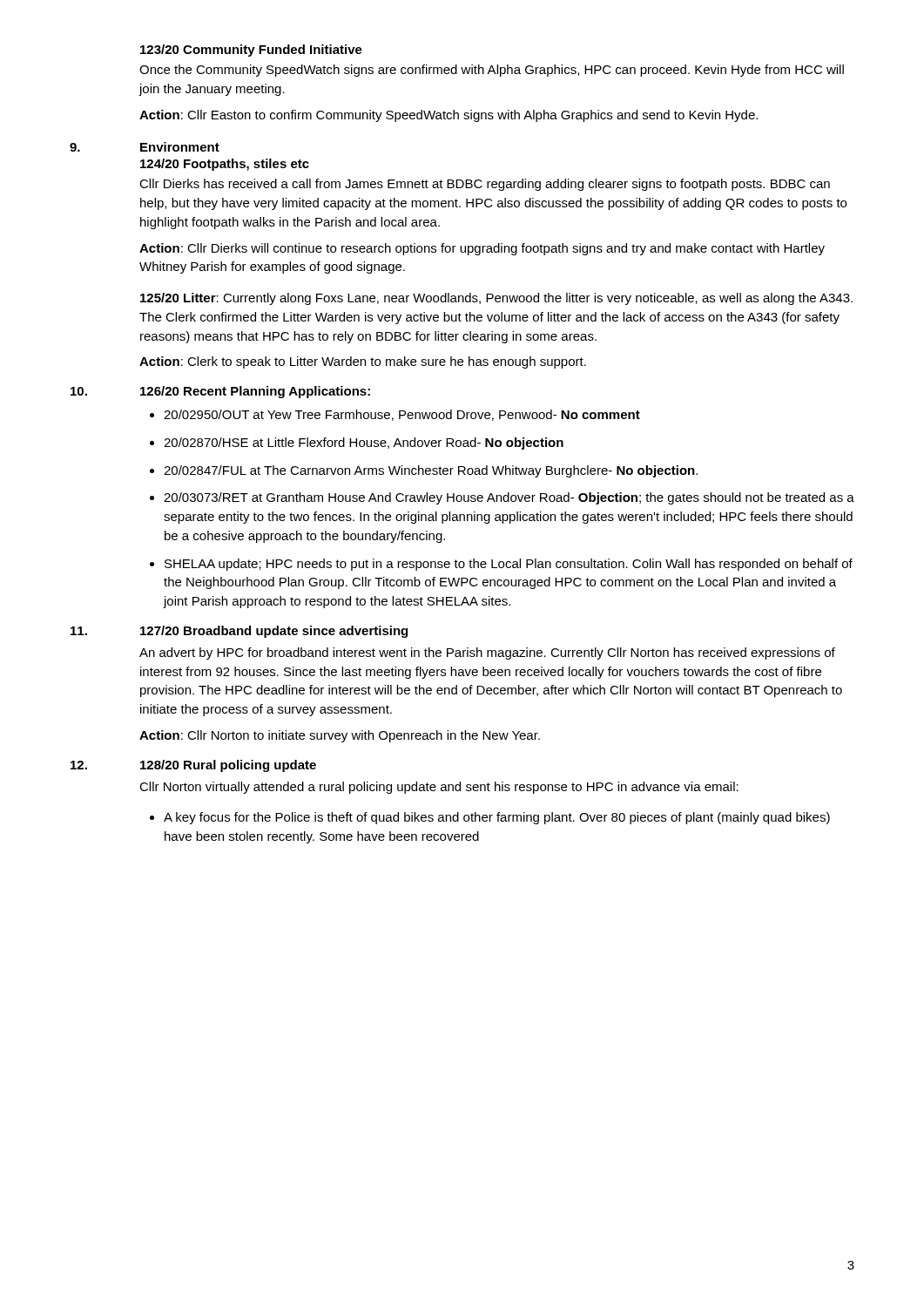Click on the text block with the text "Cllr Dierks has received a call from James"
Screen dimensions: 1307x924
[x=485, y=185]
